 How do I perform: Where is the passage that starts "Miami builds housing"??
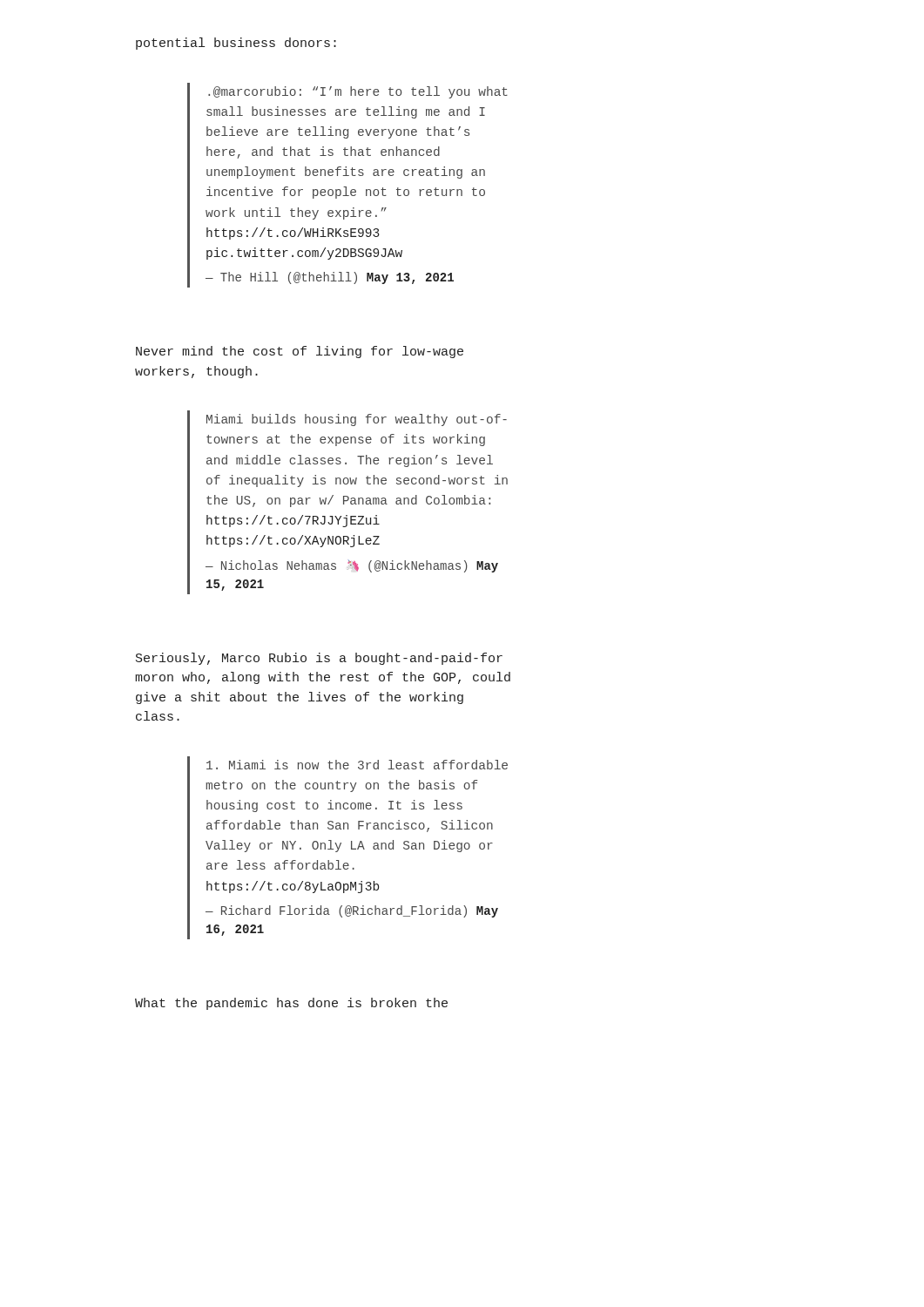pos(484,502)
